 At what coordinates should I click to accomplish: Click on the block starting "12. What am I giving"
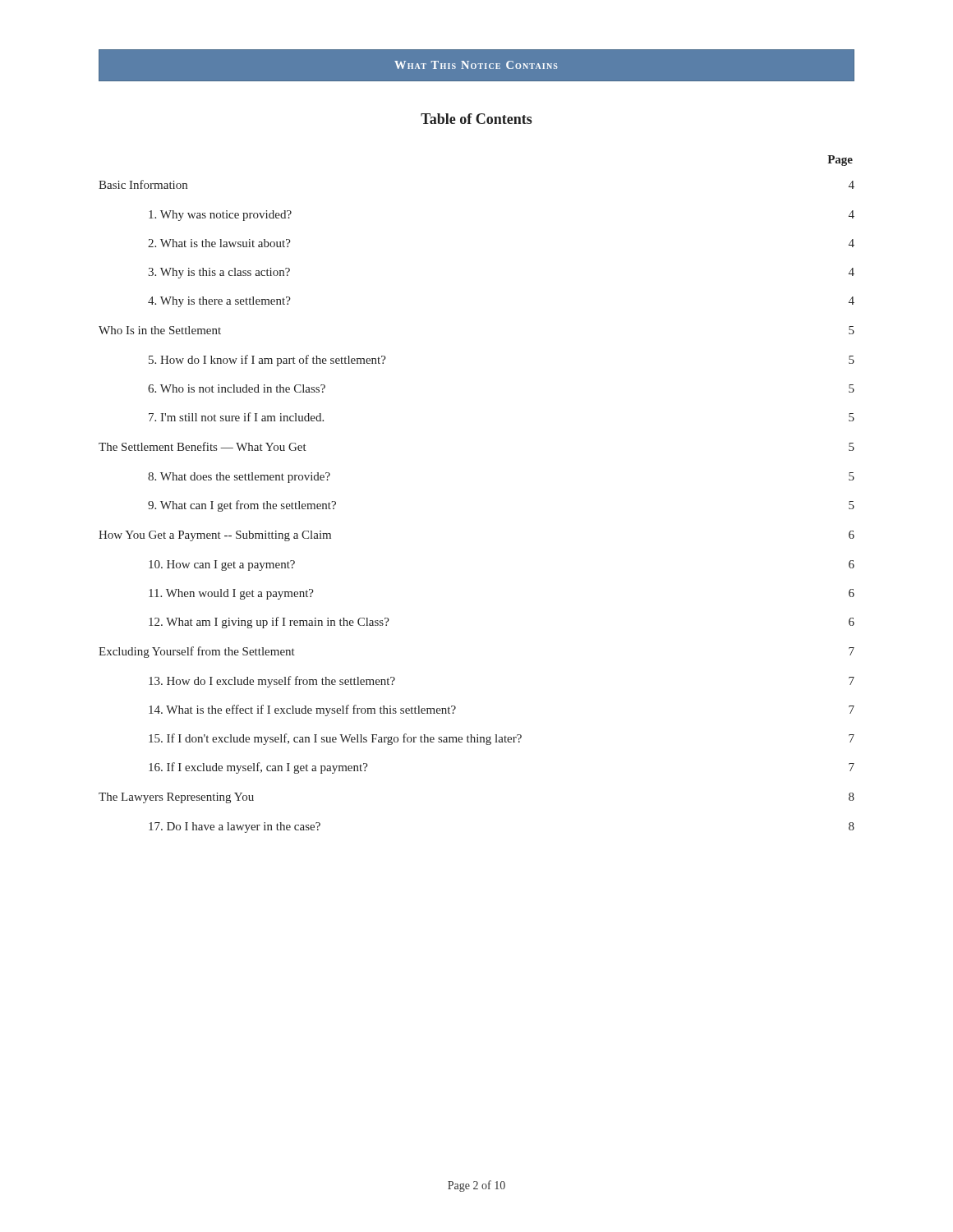272,622
